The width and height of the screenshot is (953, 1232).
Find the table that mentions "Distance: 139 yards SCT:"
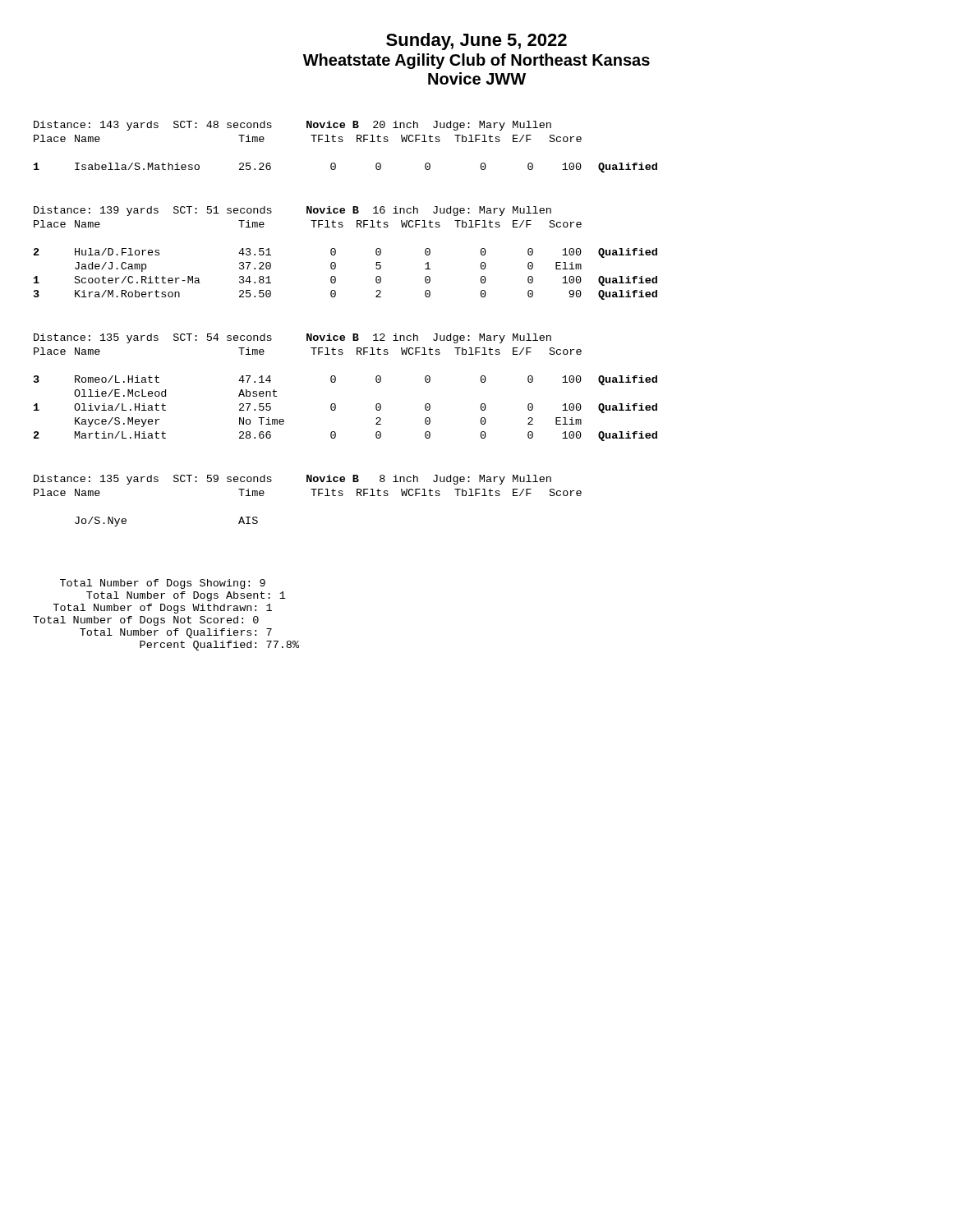(x=476, y=253)
